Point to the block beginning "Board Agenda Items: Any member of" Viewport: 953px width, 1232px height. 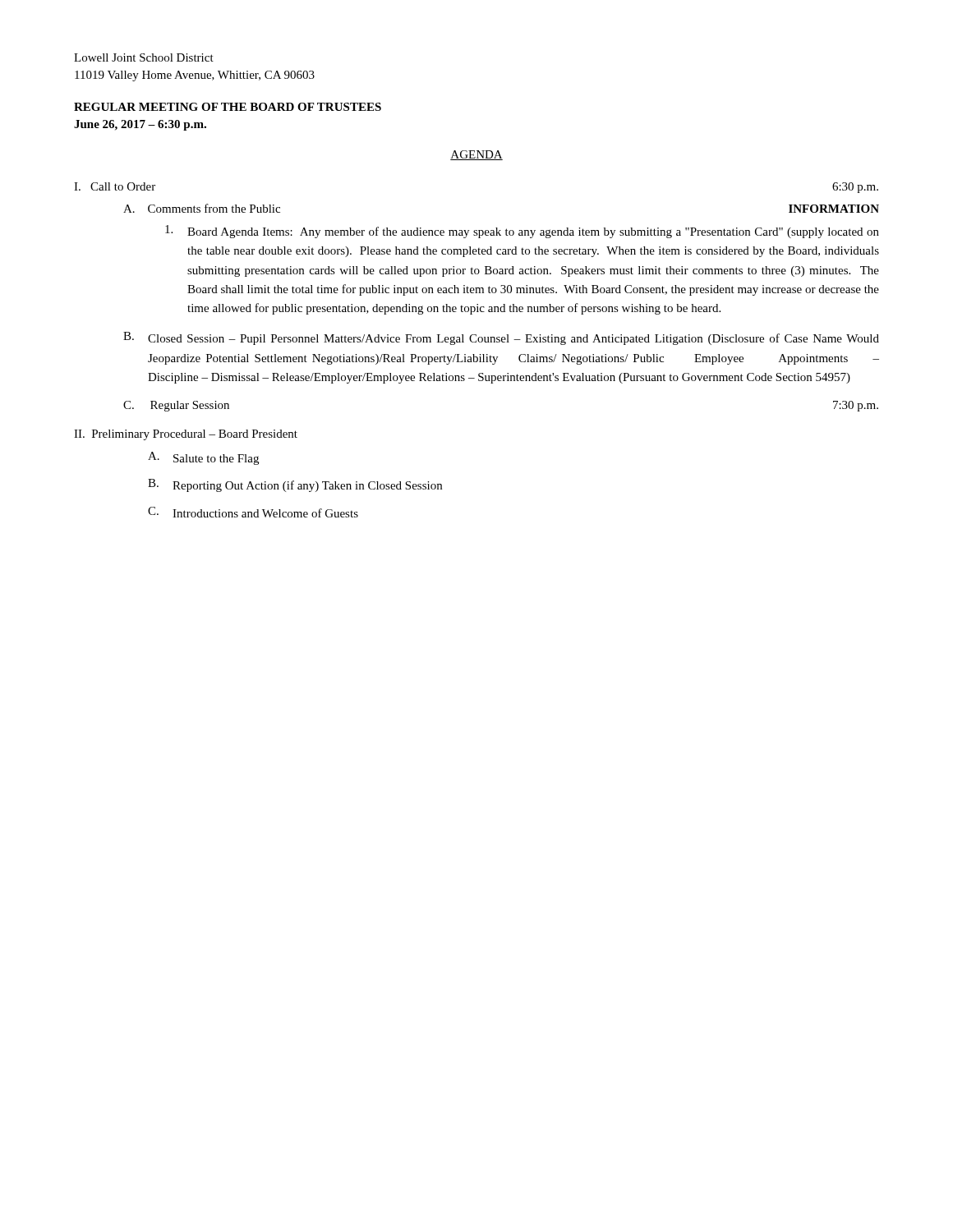pyautogui.click(x=522, y=270)
